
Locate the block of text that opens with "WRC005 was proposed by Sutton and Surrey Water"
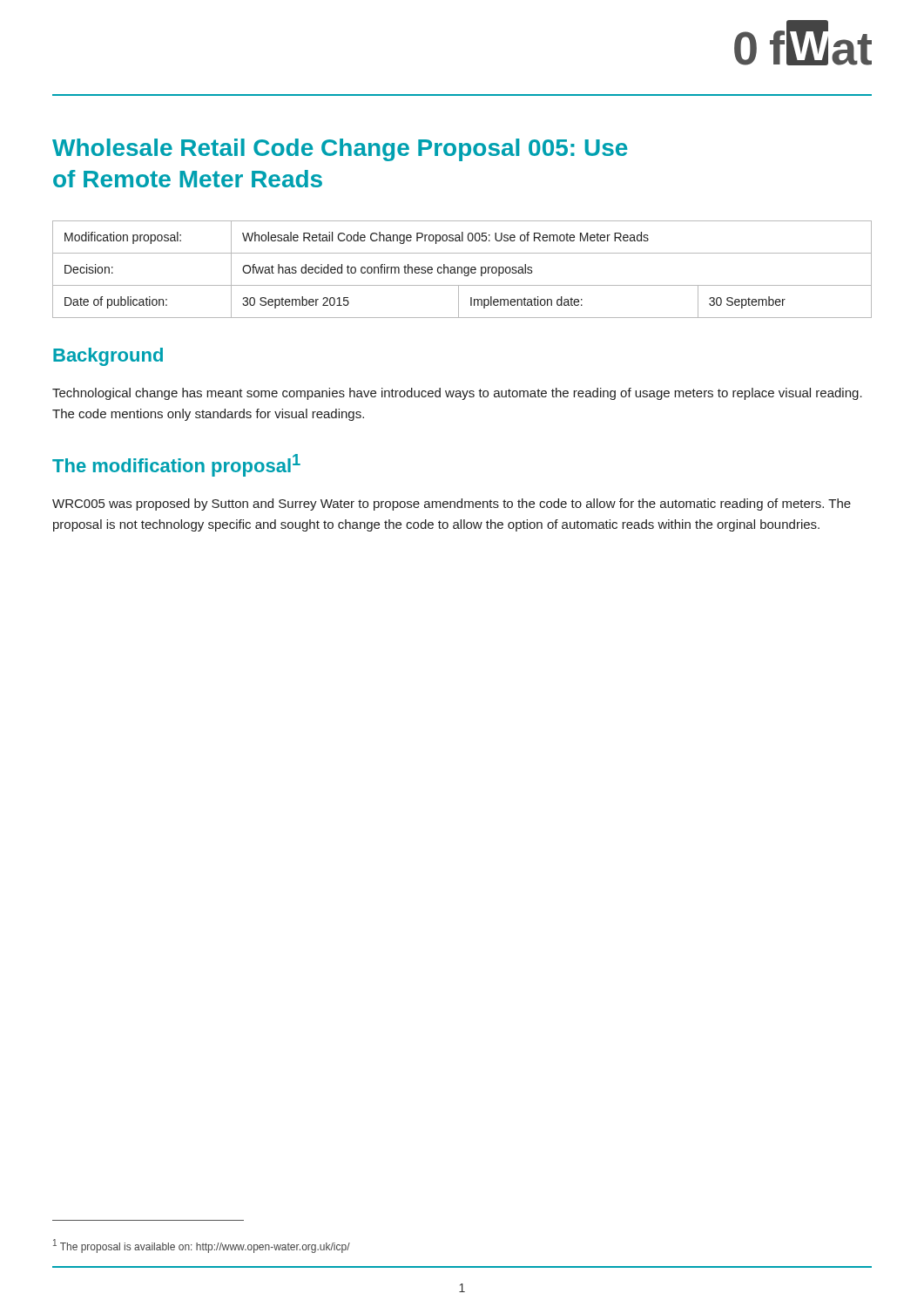(452, 514)
